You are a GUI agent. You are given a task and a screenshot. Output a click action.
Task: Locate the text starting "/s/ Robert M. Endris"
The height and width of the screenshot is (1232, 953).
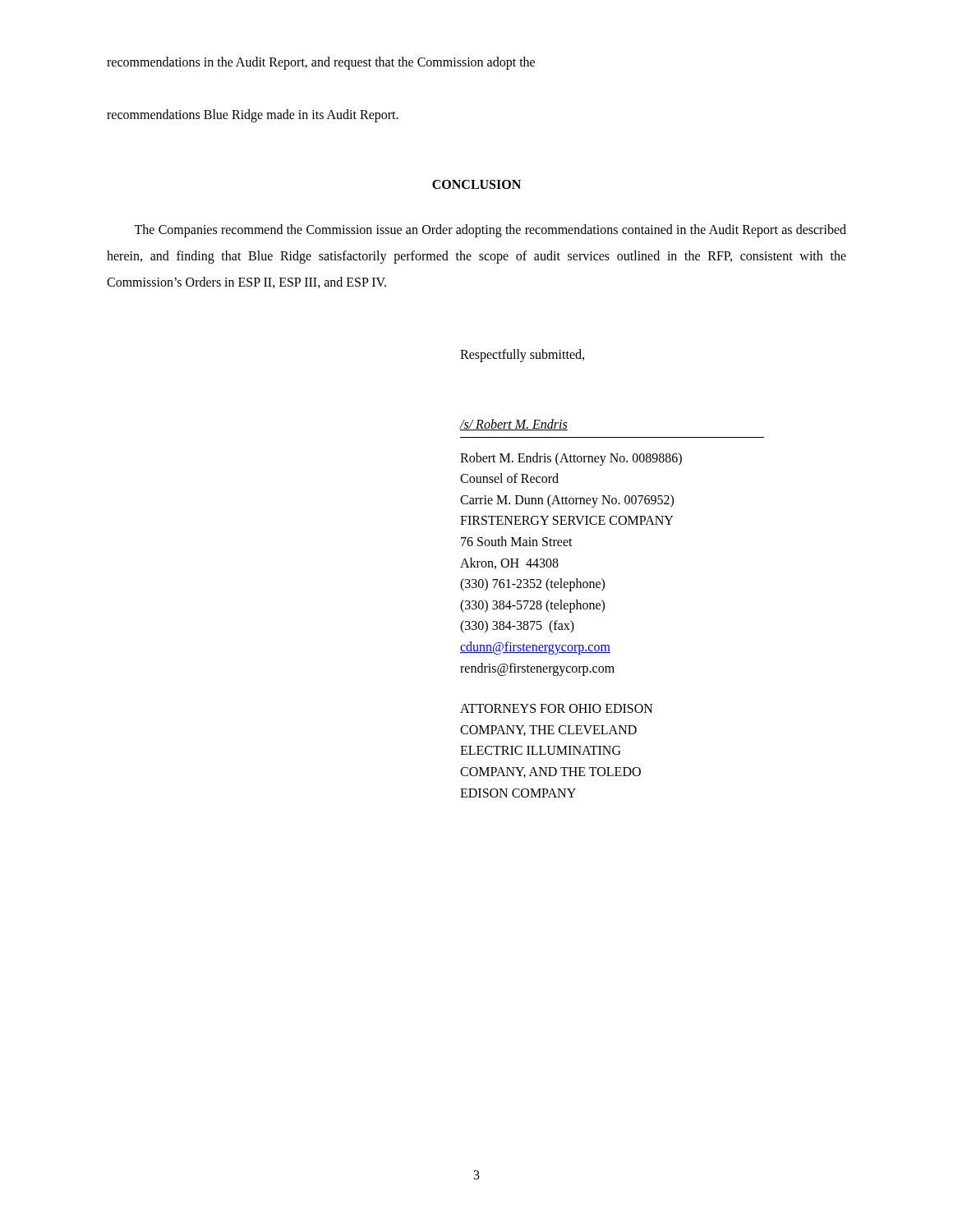pos(514,425)
